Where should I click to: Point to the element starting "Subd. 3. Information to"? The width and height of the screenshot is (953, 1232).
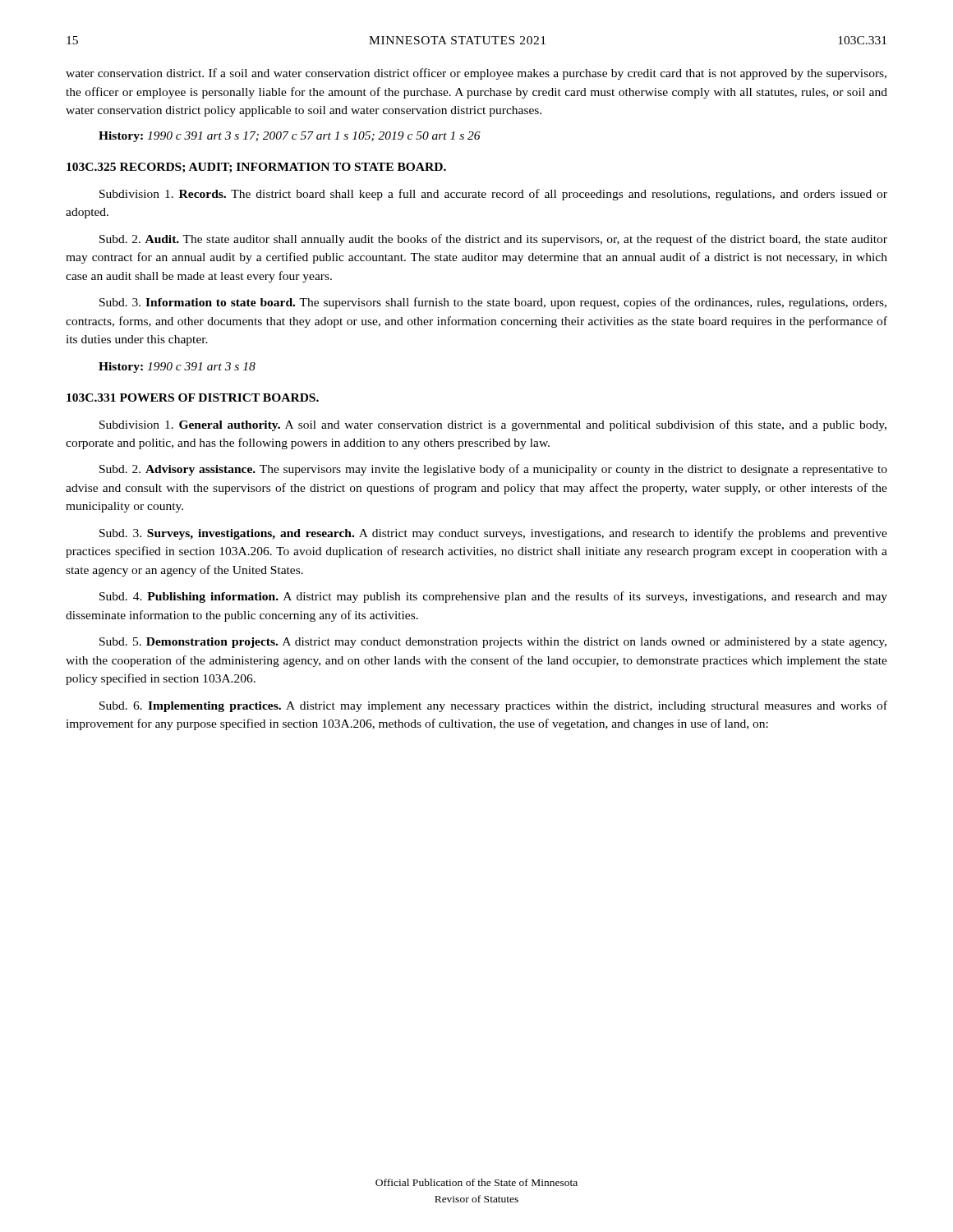click(x=476, y=320)
